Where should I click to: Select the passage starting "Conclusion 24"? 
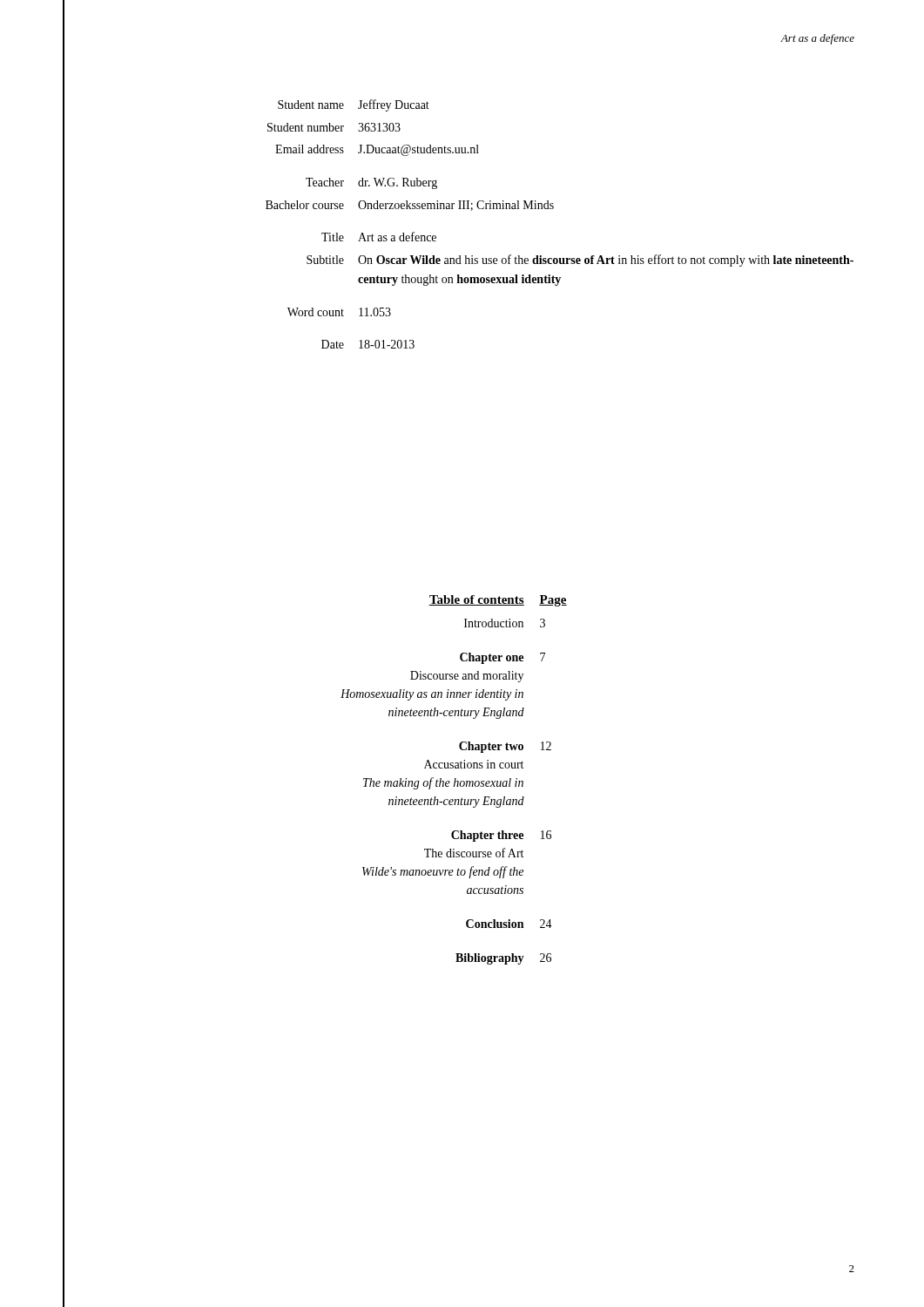point(509,924)
